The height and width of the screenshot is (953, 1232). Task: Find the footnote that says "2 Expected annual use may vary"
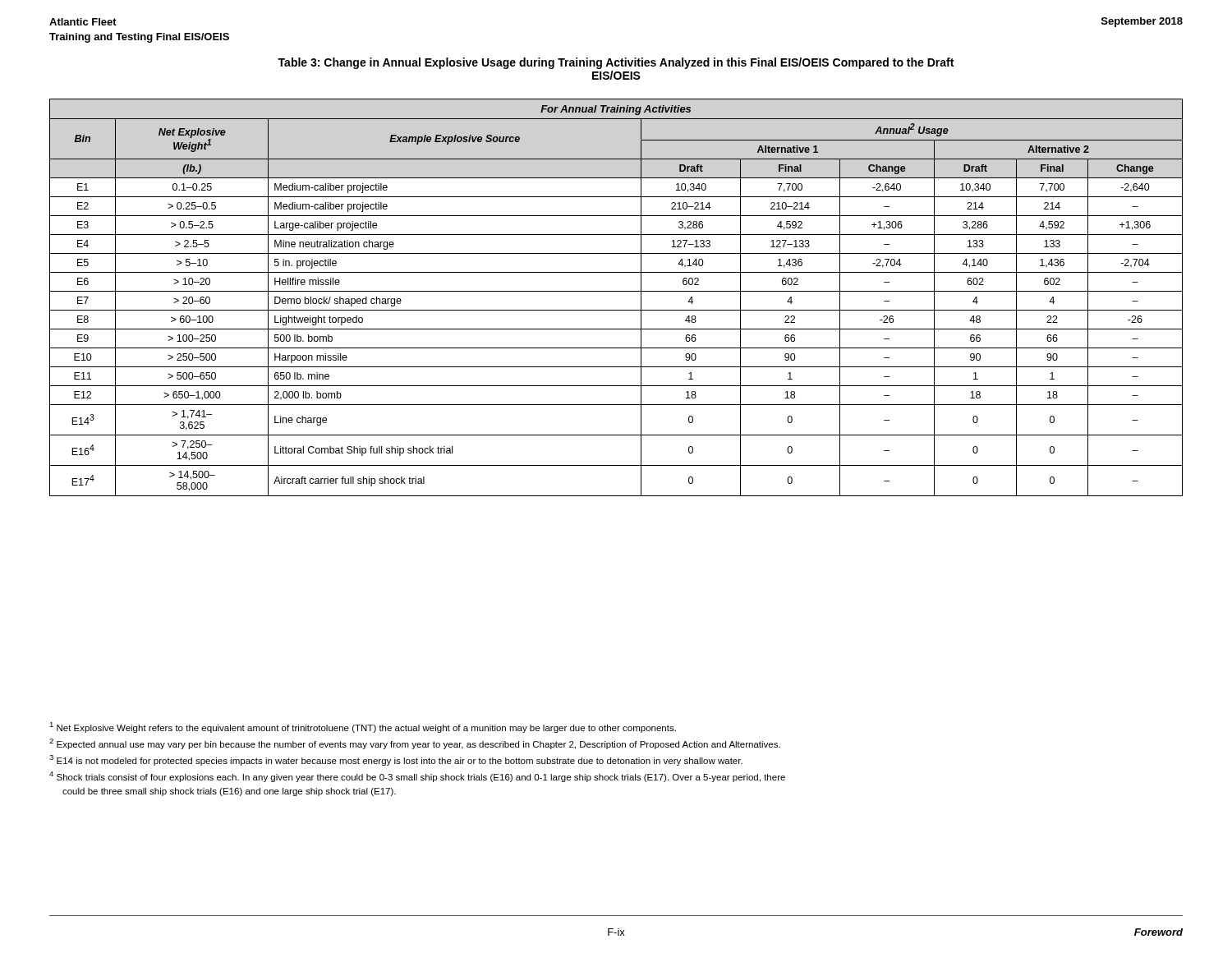[x=415, y=743]
